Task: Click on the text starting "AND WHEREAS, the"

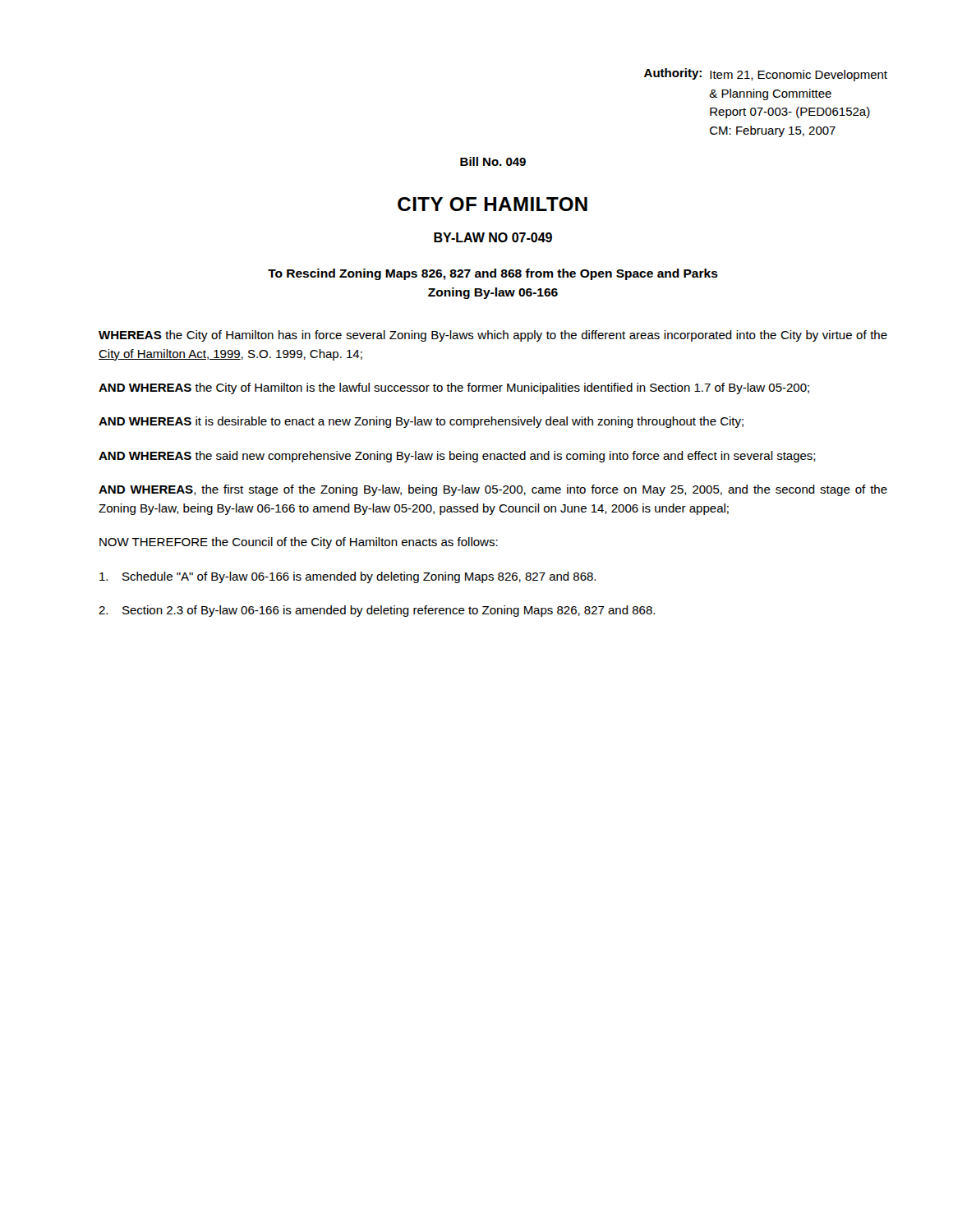Action: coord(493,498)
